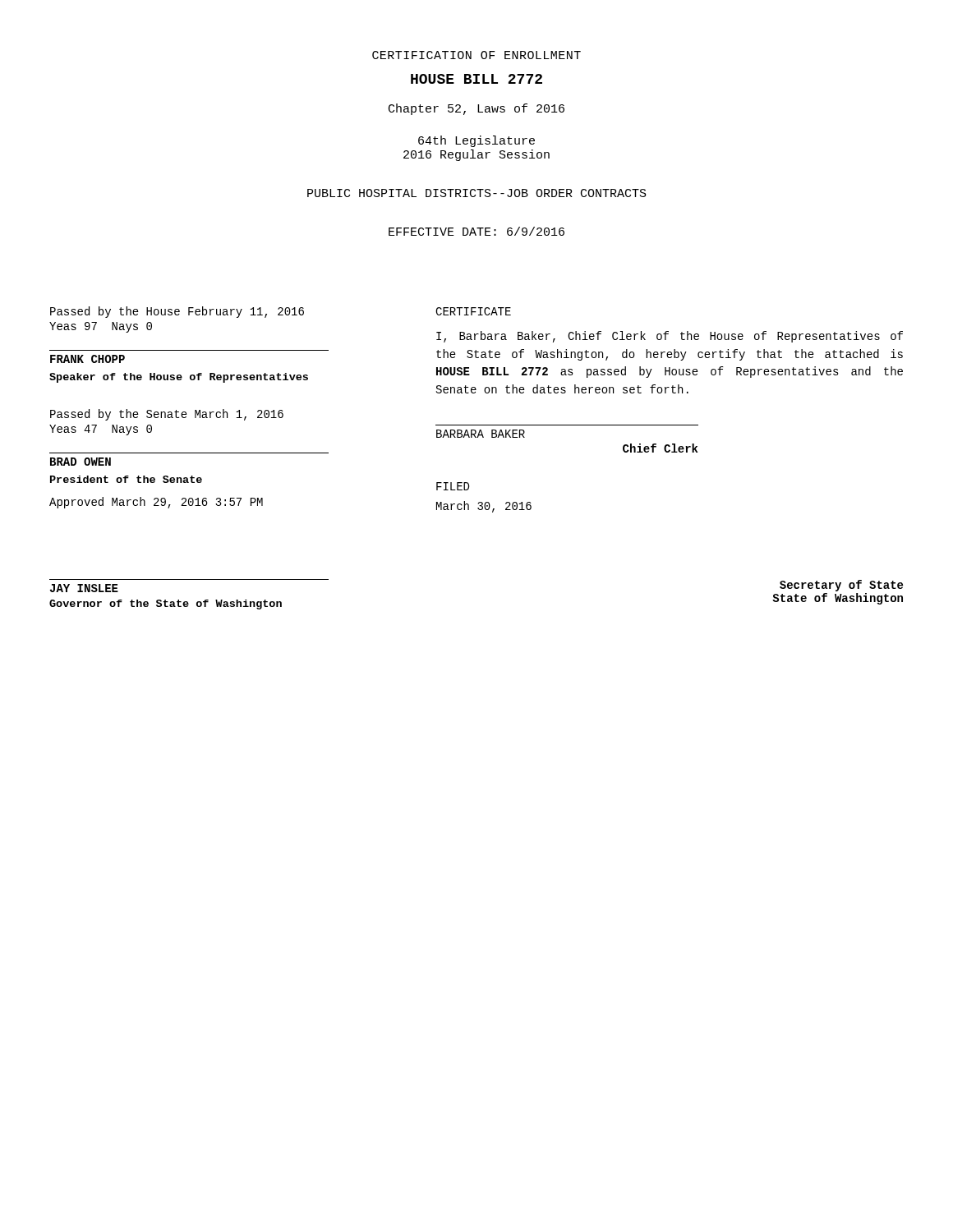The image size is (953, 1232).
Task: Click a section header
Action: click(x=476, y=194)
